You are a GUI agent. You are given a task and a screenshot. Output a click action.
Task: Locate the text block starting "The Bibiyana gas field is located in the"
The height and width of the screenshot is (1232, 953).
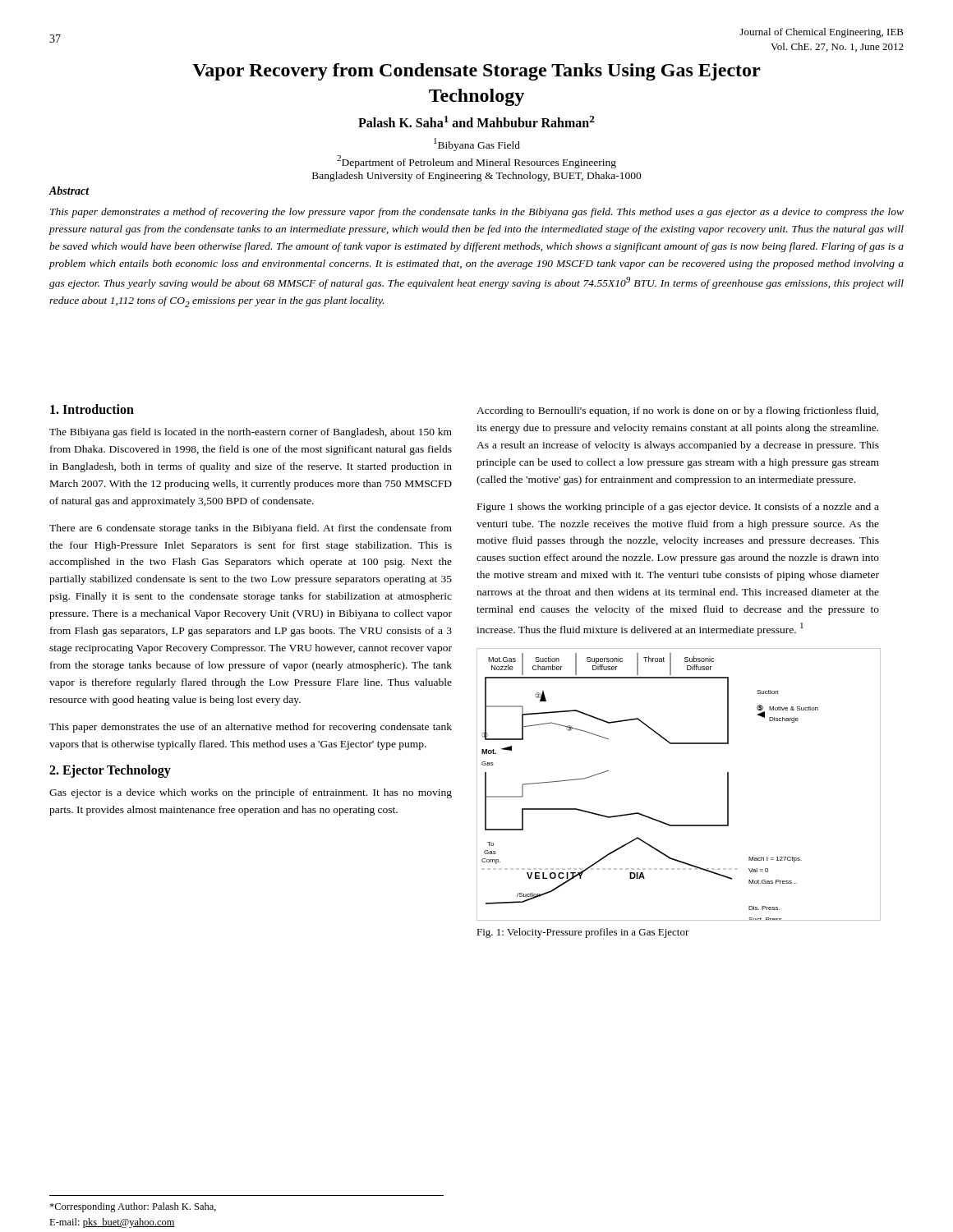click(251, 466)
